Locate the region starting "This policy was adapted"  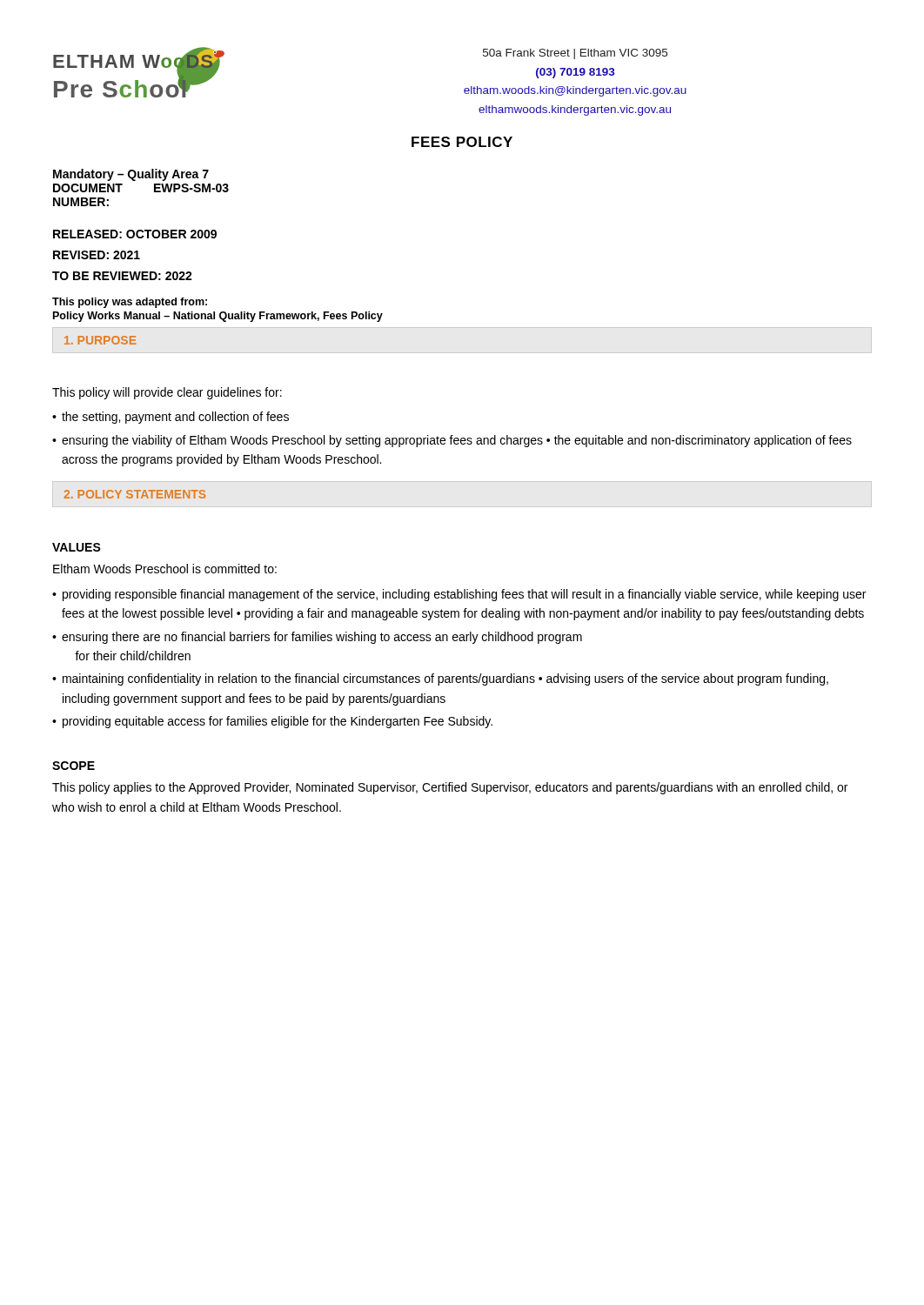[x=130, y=302]
